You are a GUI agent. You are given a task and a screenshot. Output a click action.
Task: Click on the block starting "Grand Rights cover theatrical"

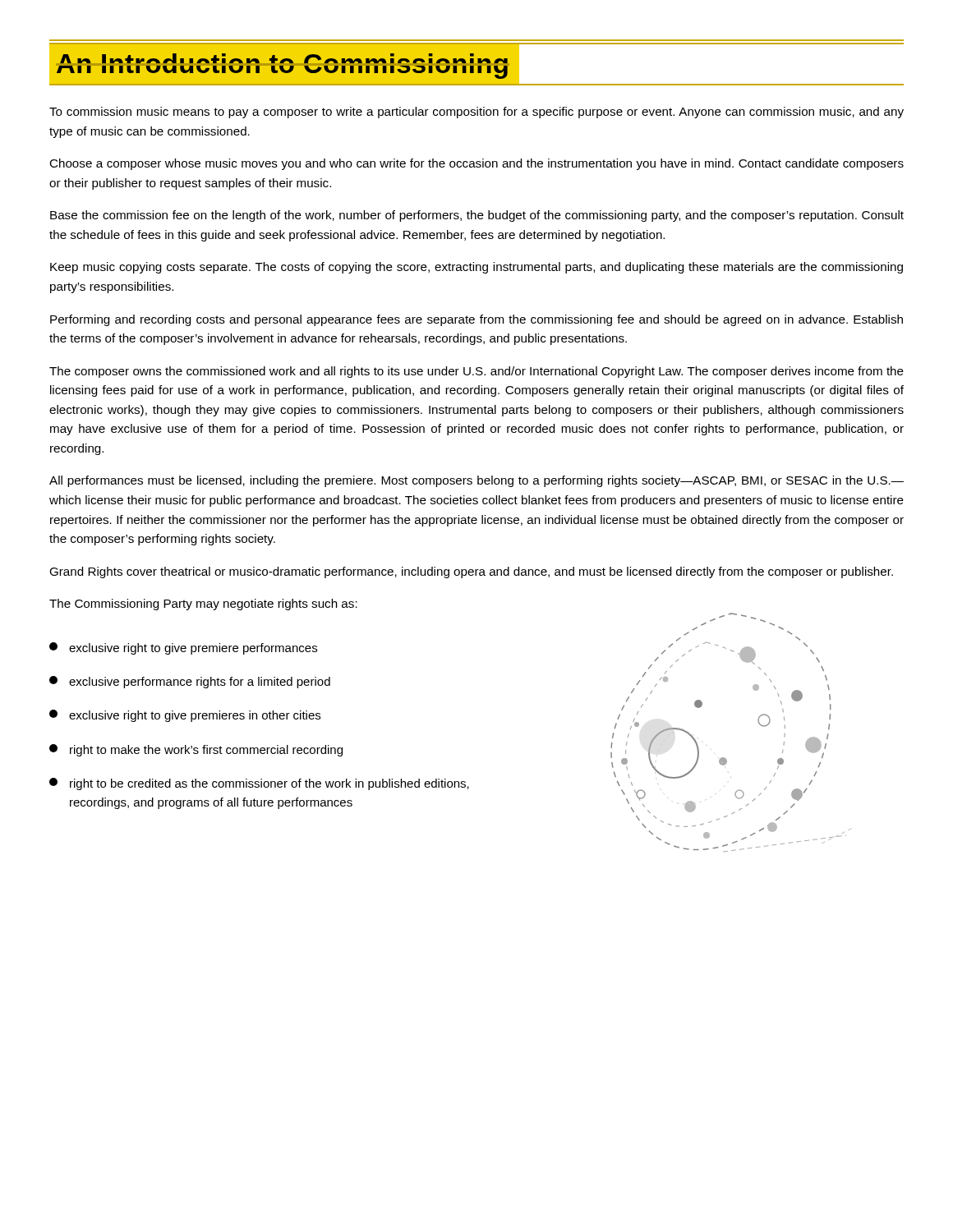472,571
